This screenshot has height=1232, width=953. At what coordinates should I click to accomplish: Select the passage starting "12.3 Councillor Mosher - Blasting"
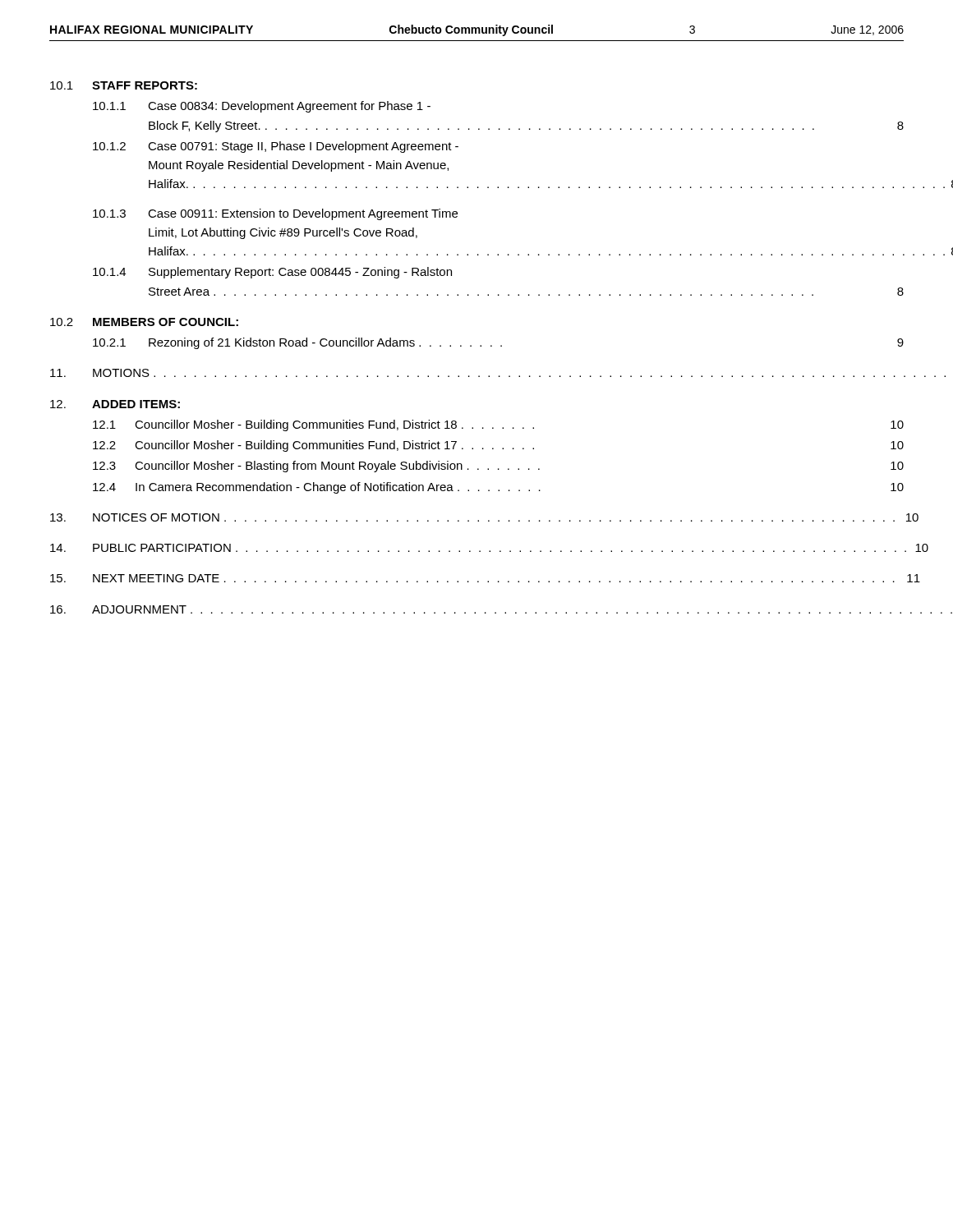click(x=476, y=466)
